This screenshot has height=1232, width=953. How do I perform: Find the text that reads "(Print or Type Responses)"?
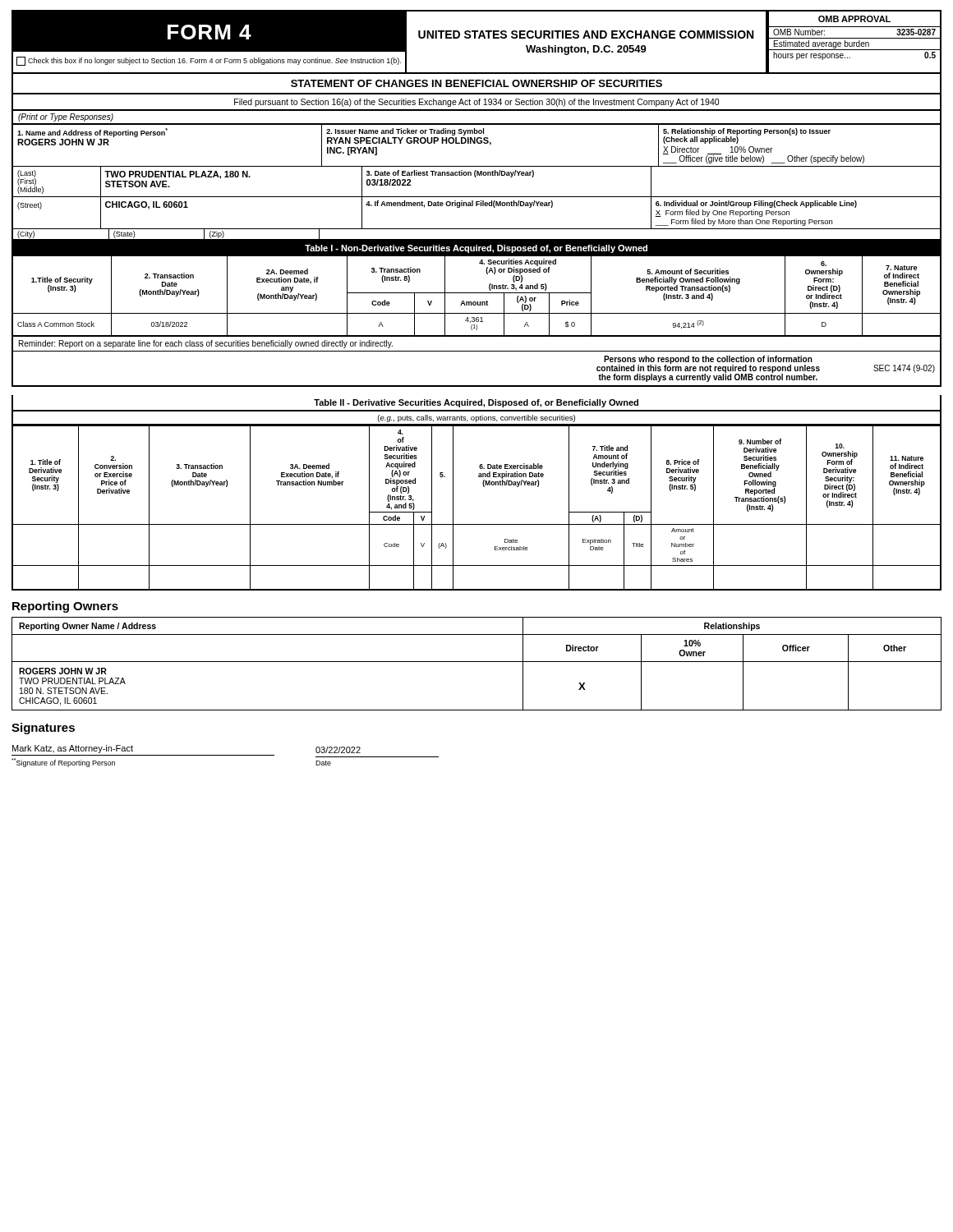(x=66, y=117)
